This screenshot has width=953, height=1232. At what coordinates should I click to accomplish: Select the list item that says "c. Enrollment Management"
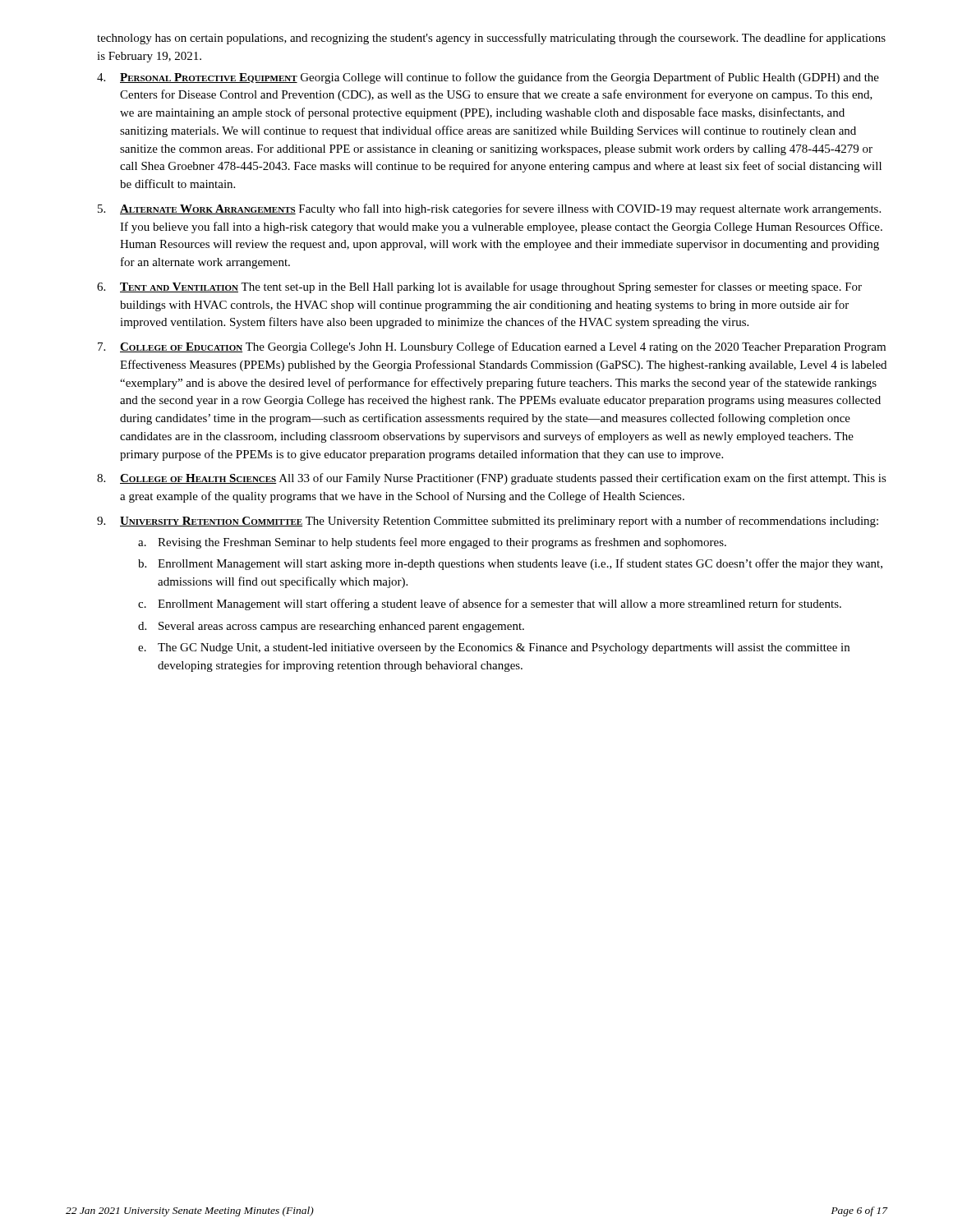pyautogui.click(x=513, y=604)
